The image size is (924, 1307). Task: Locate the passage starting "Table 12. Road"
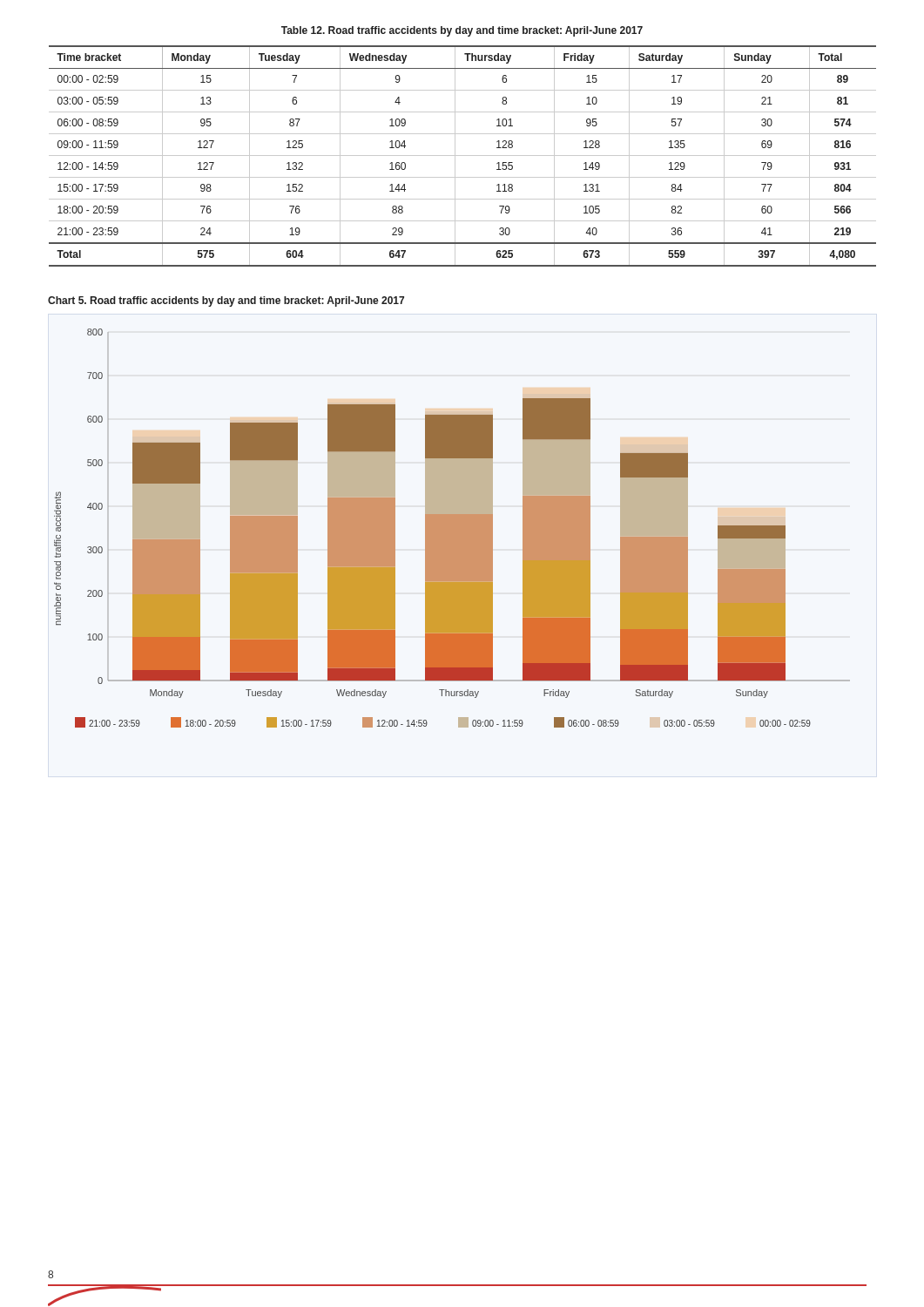tap(462, 31)
